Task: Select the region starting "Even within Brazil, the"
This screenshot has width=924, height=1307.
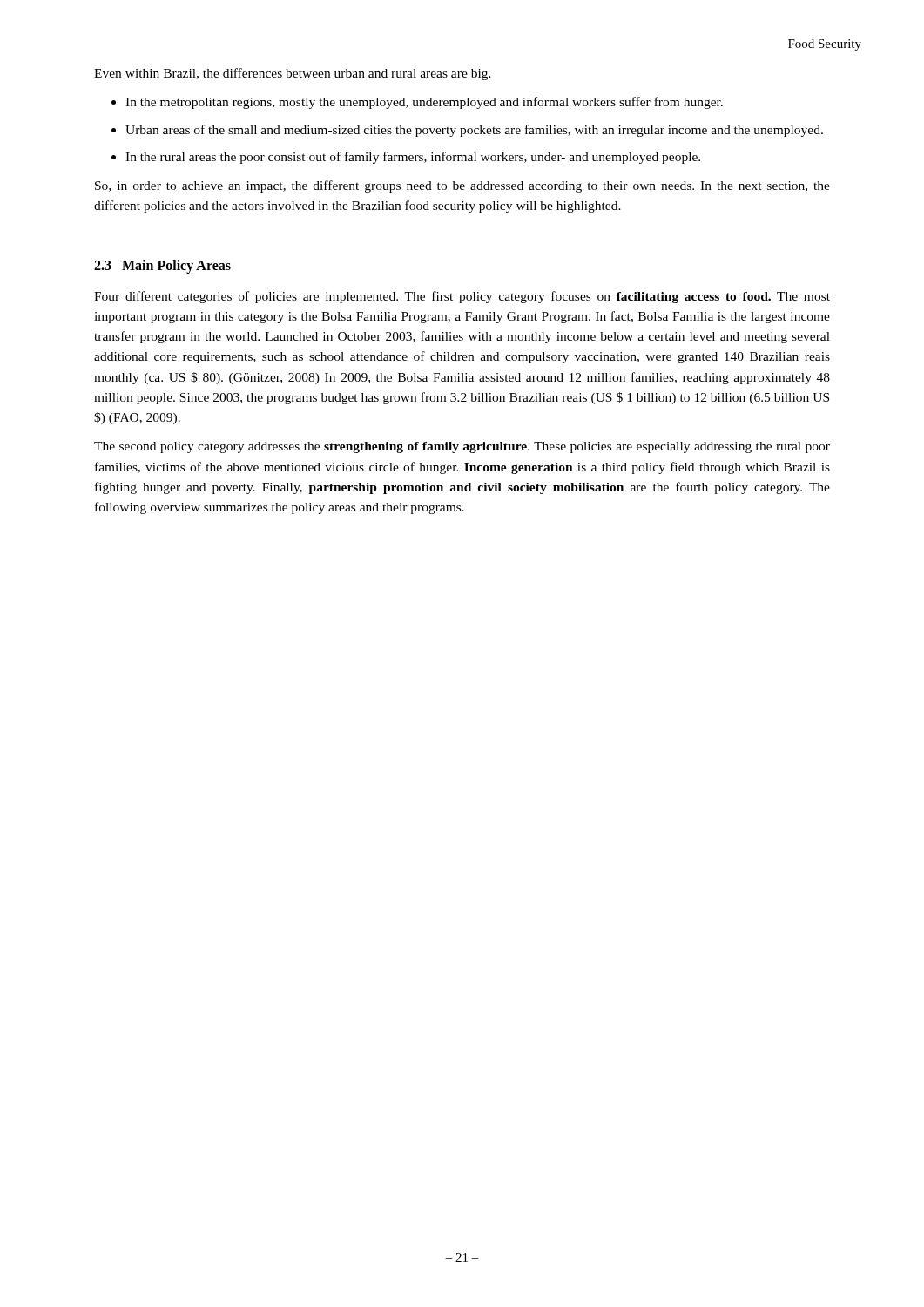Action: [x=462, y=73]
